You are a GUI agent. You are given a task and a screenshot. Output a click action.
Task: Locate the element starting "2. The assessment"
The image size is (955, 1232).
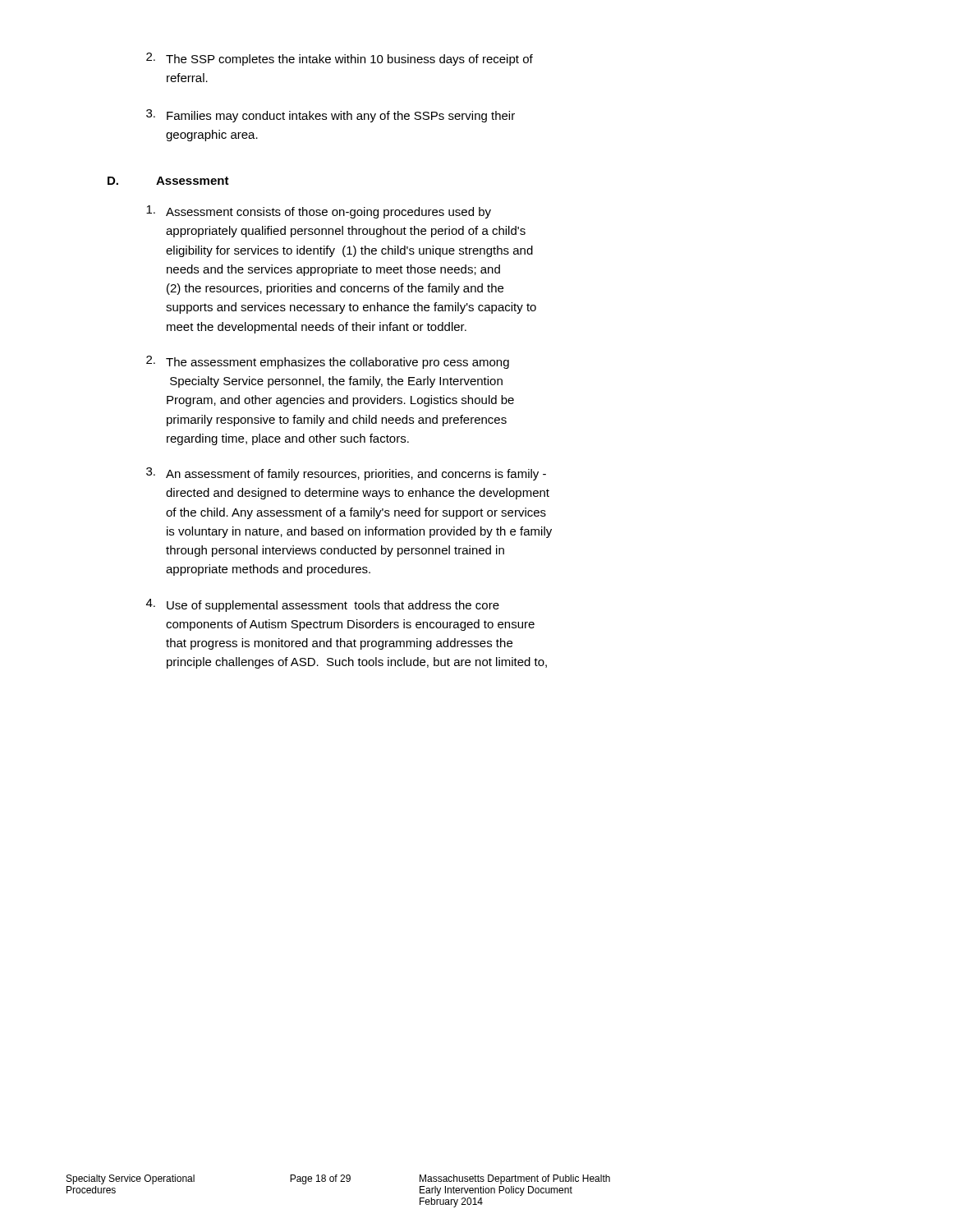(x=490, y=400)
